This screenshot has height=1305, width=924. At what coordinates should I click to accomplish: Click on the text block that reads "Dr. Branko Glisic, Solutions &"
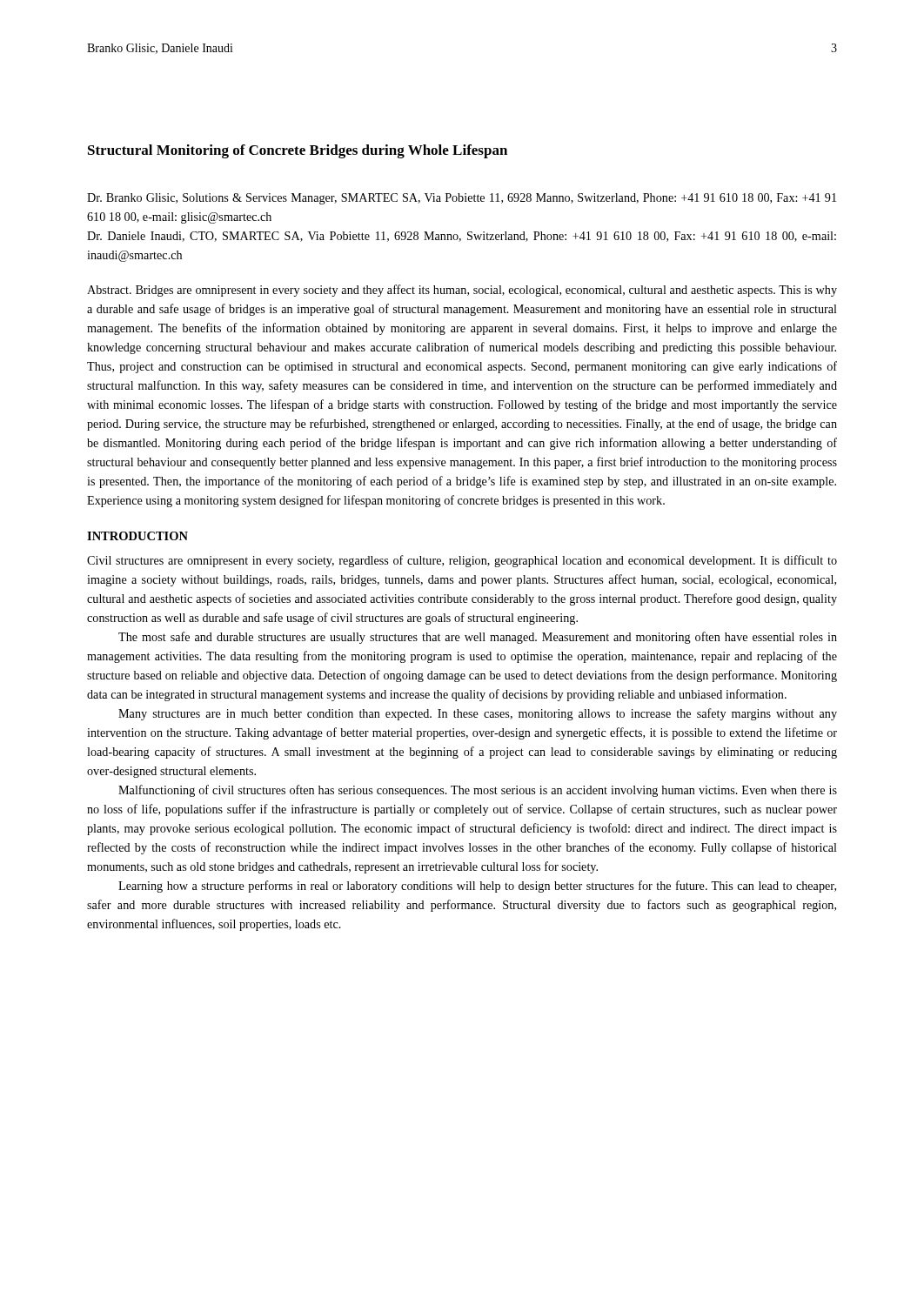[x=462, y=226]
